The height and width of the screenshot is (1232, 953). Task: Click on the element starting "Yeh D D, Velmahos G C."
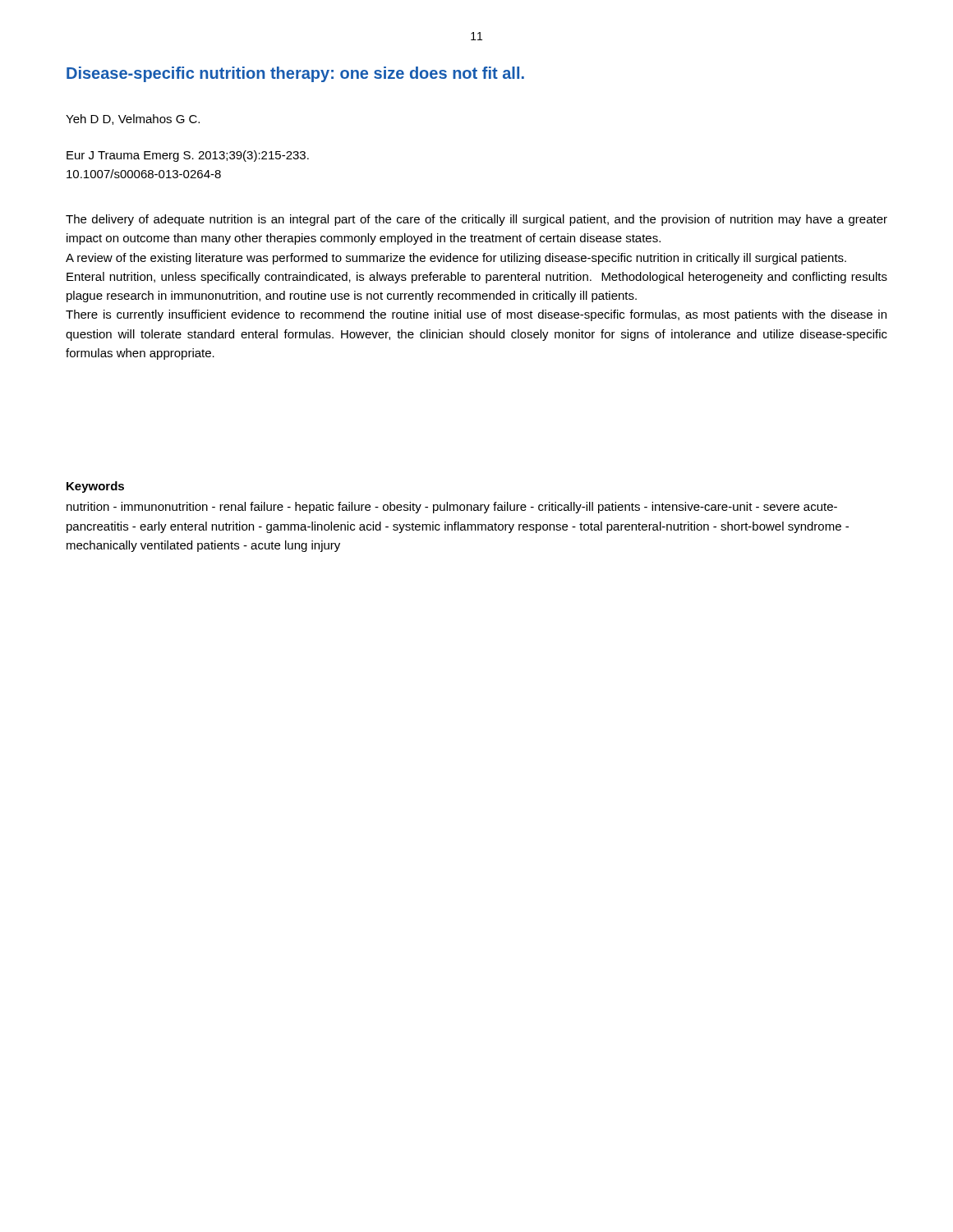pos(133,119)
